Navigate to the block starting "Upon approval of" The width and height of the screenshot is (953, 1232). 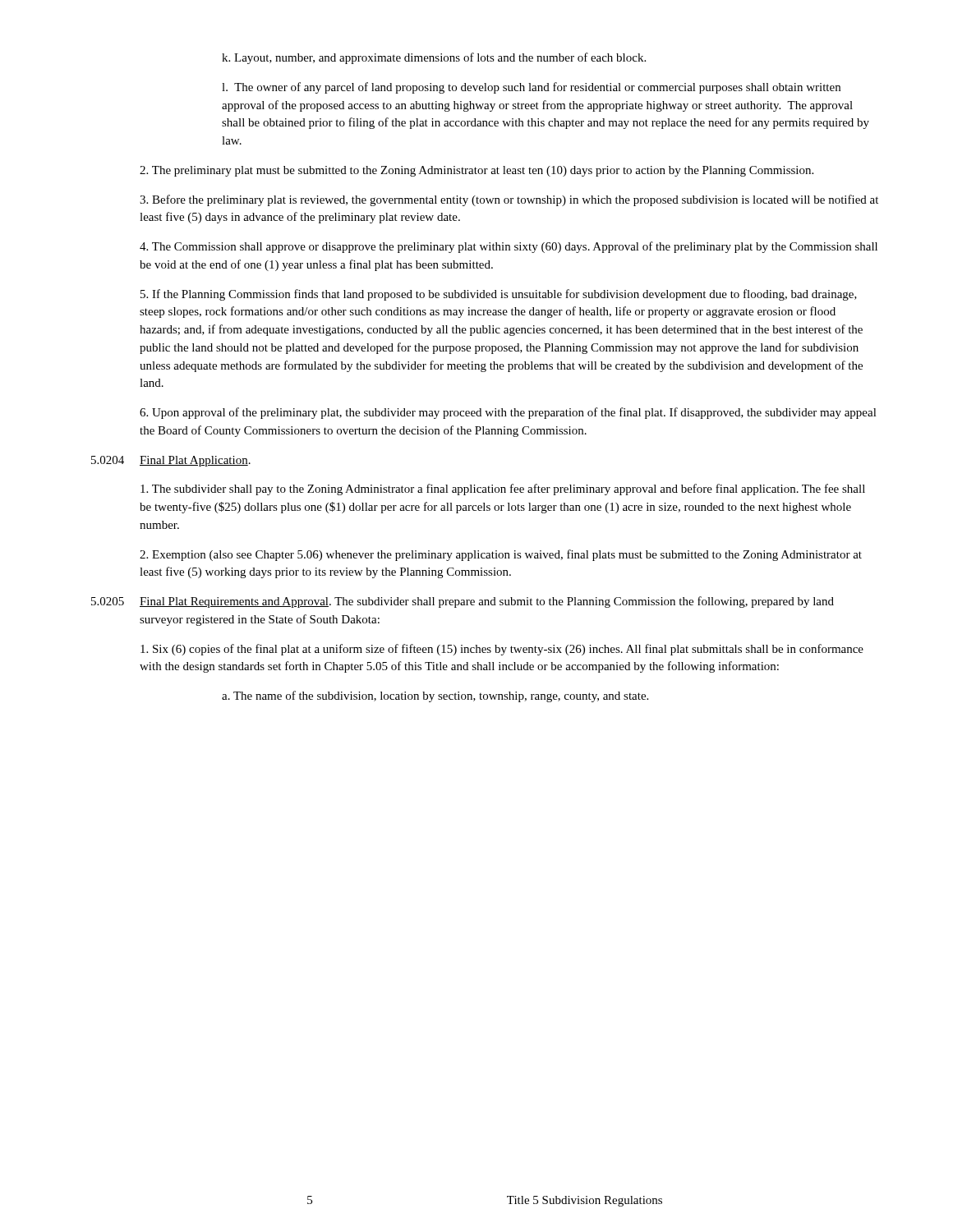coord(508,421)
